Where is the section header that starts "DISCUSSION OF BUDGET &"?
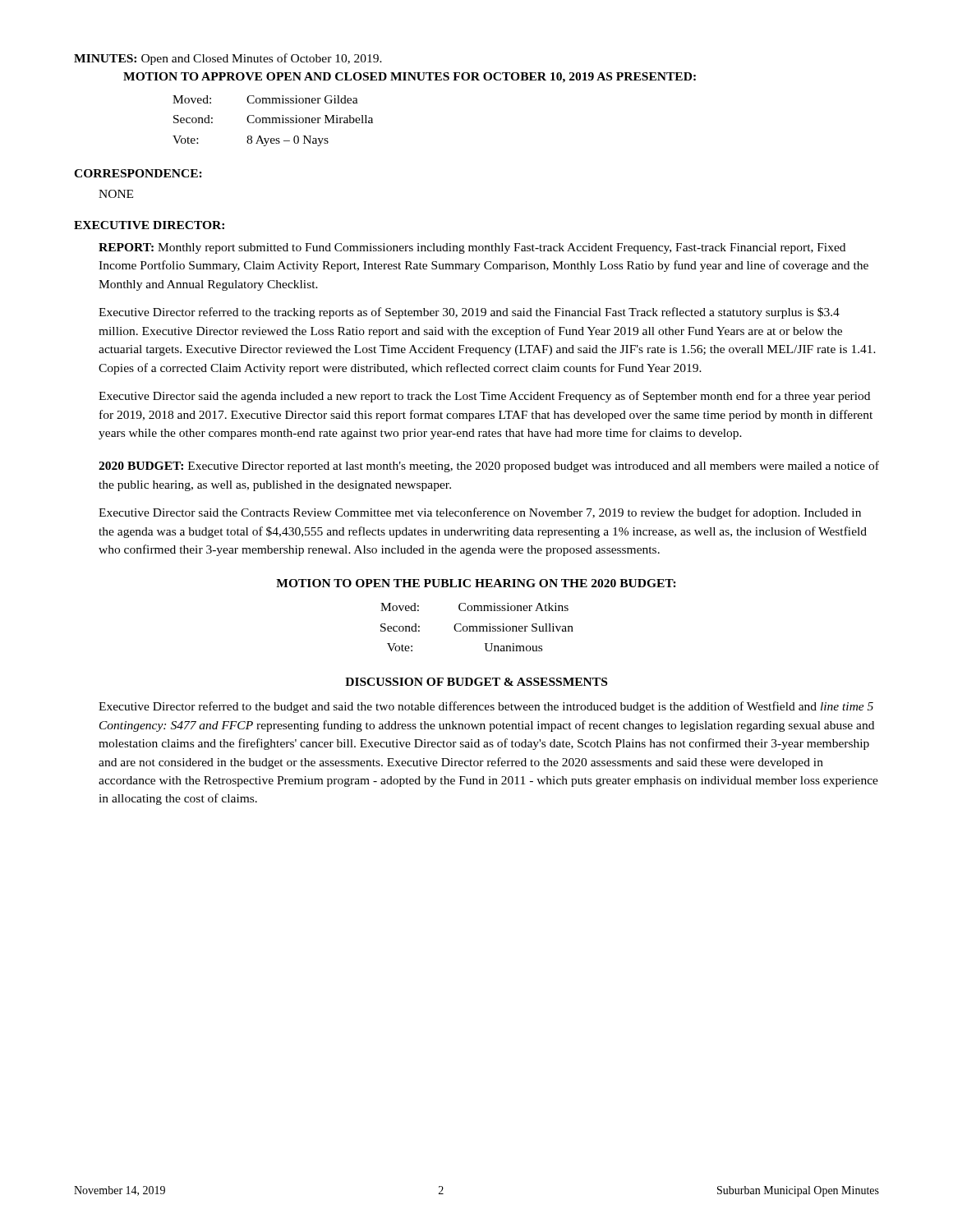The image size is (953, 1232). click(x=476, y=681)
